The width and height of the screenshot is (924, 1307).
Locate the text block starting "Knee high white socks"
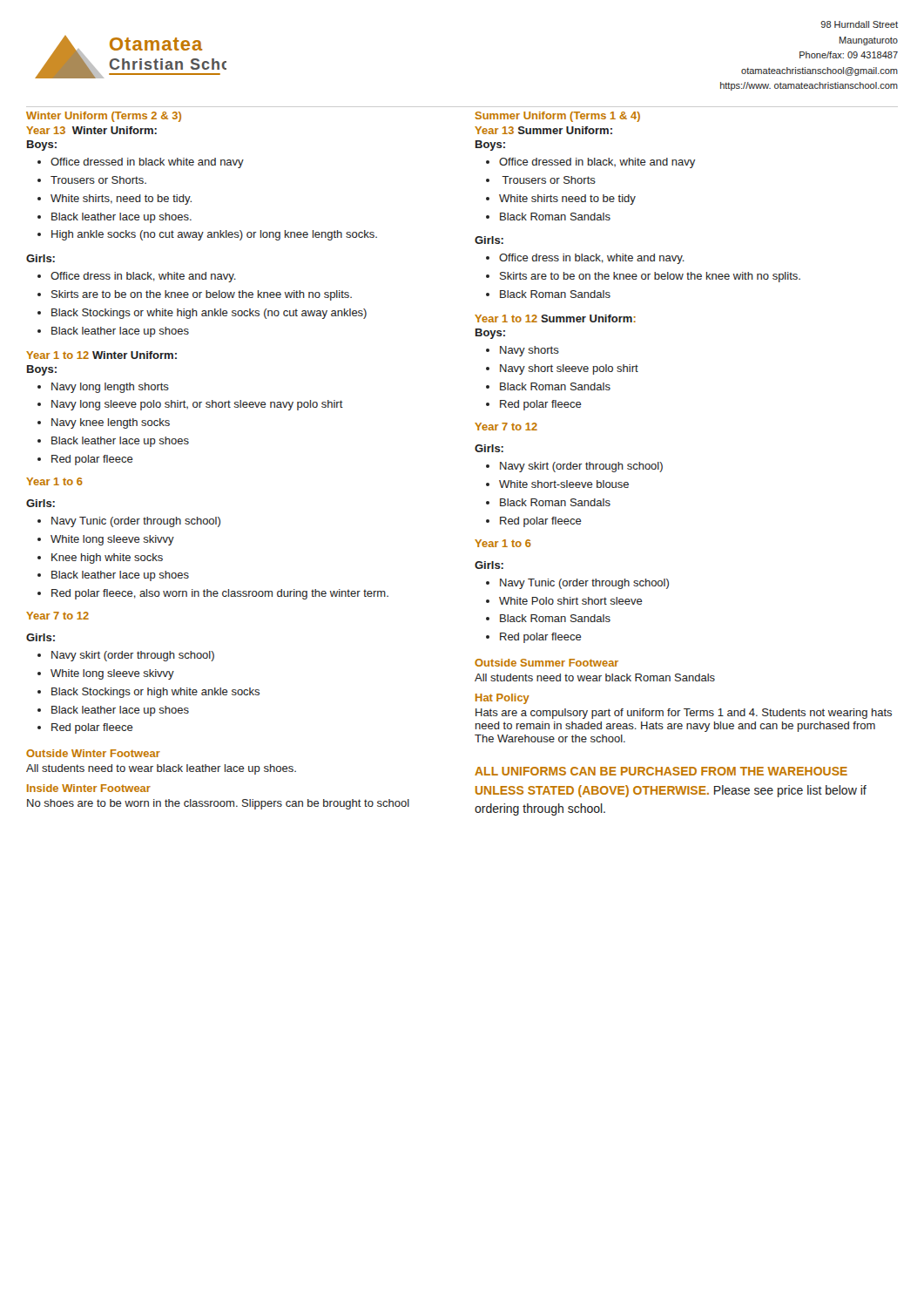tap(107, 557)
